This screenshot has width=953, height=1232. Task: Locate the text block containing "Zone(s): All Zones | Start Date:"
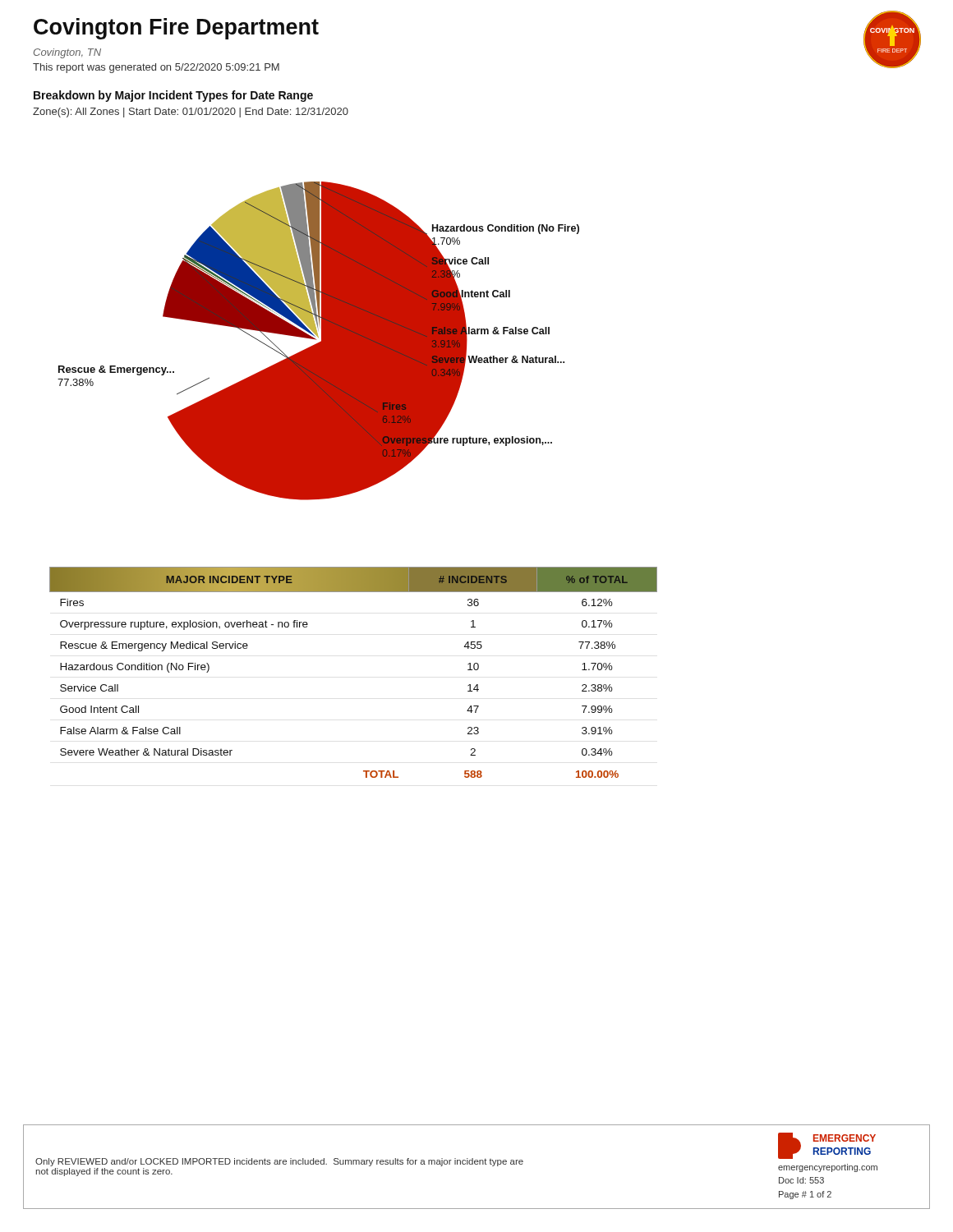click(191, 111)
